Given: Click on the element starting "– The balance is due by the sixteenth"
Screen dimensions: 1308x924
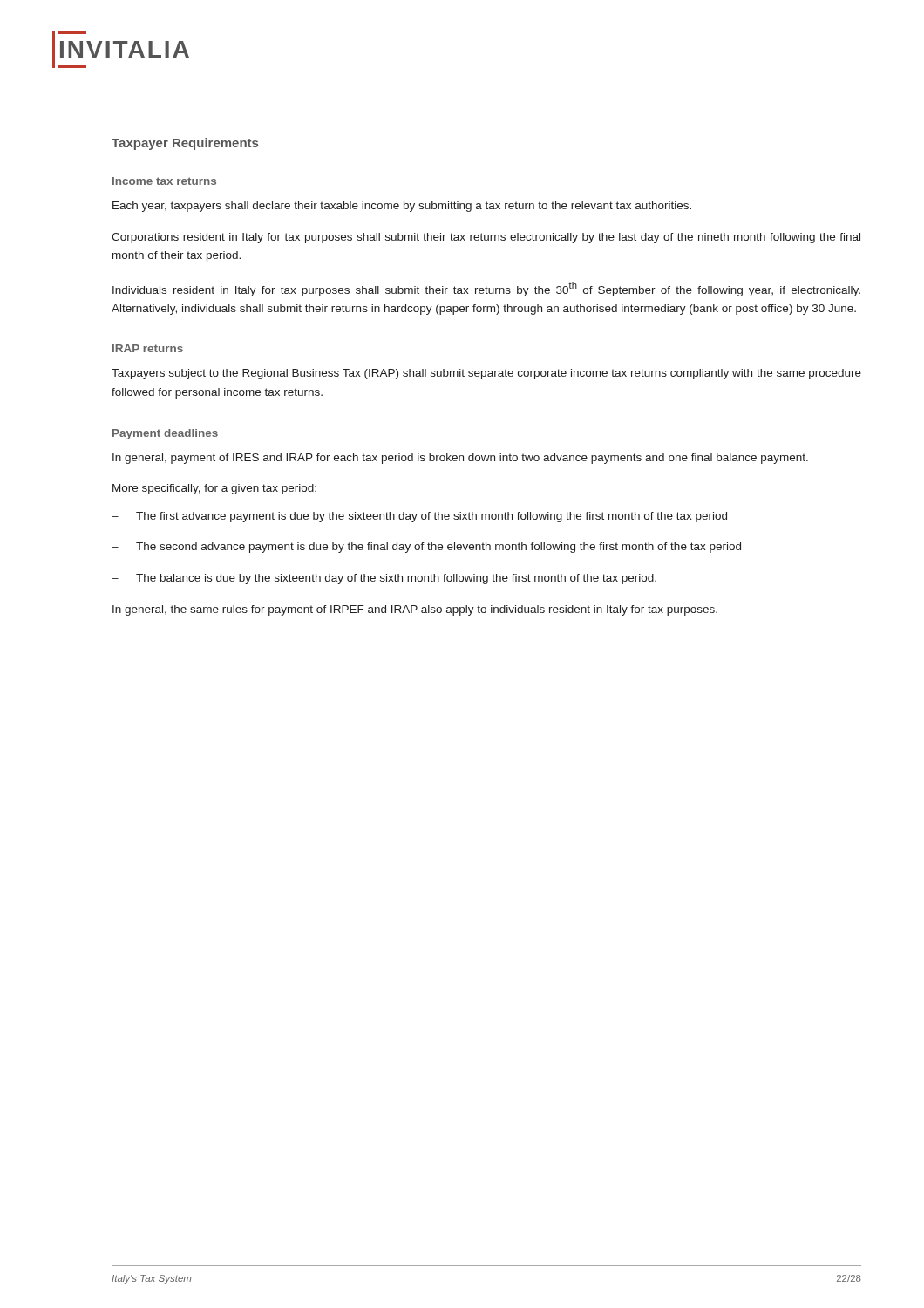Looking at the screenshot, I should coord(486,578).
